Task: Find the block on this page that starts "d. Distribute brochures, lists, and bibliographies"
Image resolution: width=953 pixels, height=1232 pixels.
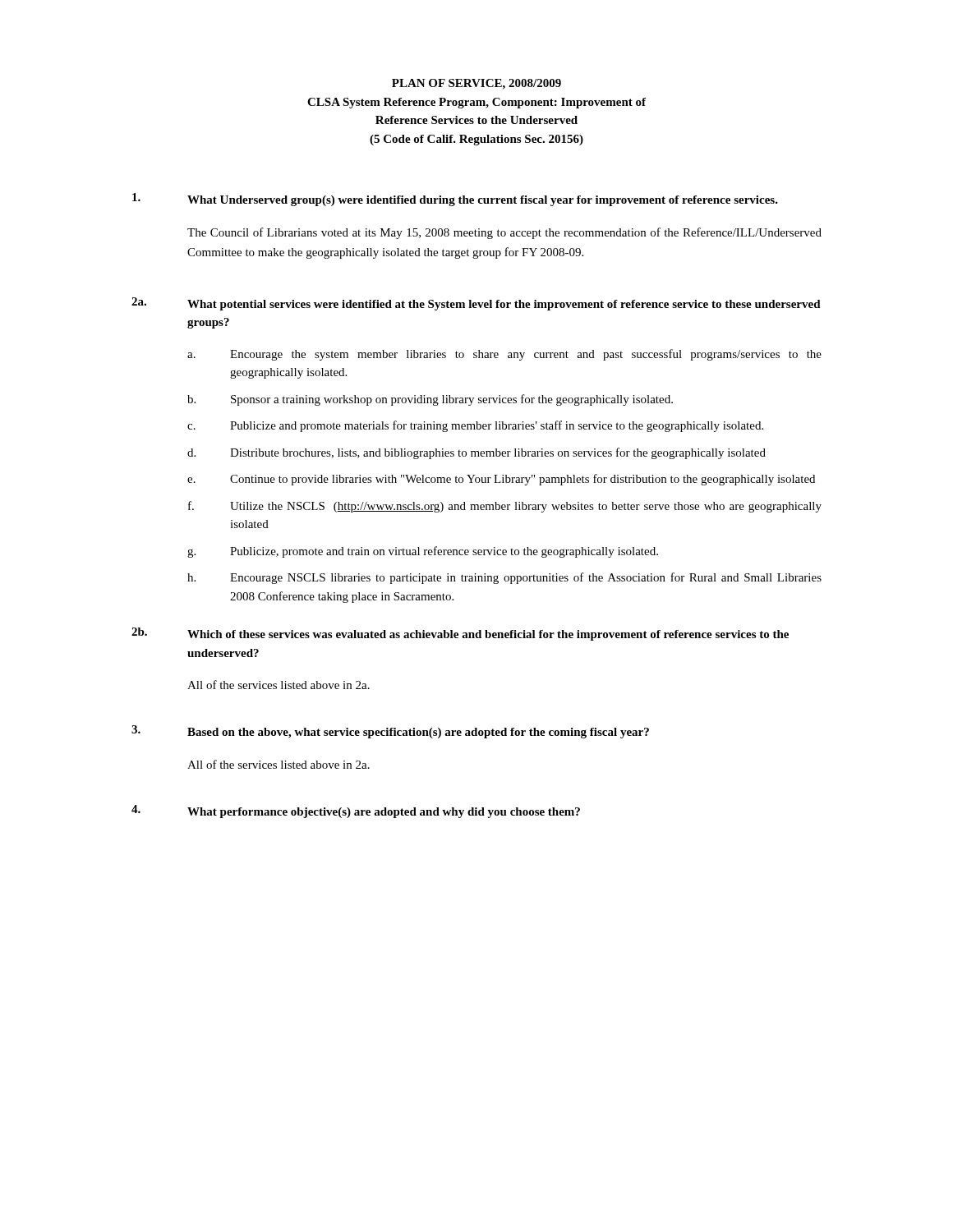Action: [504, 452]
